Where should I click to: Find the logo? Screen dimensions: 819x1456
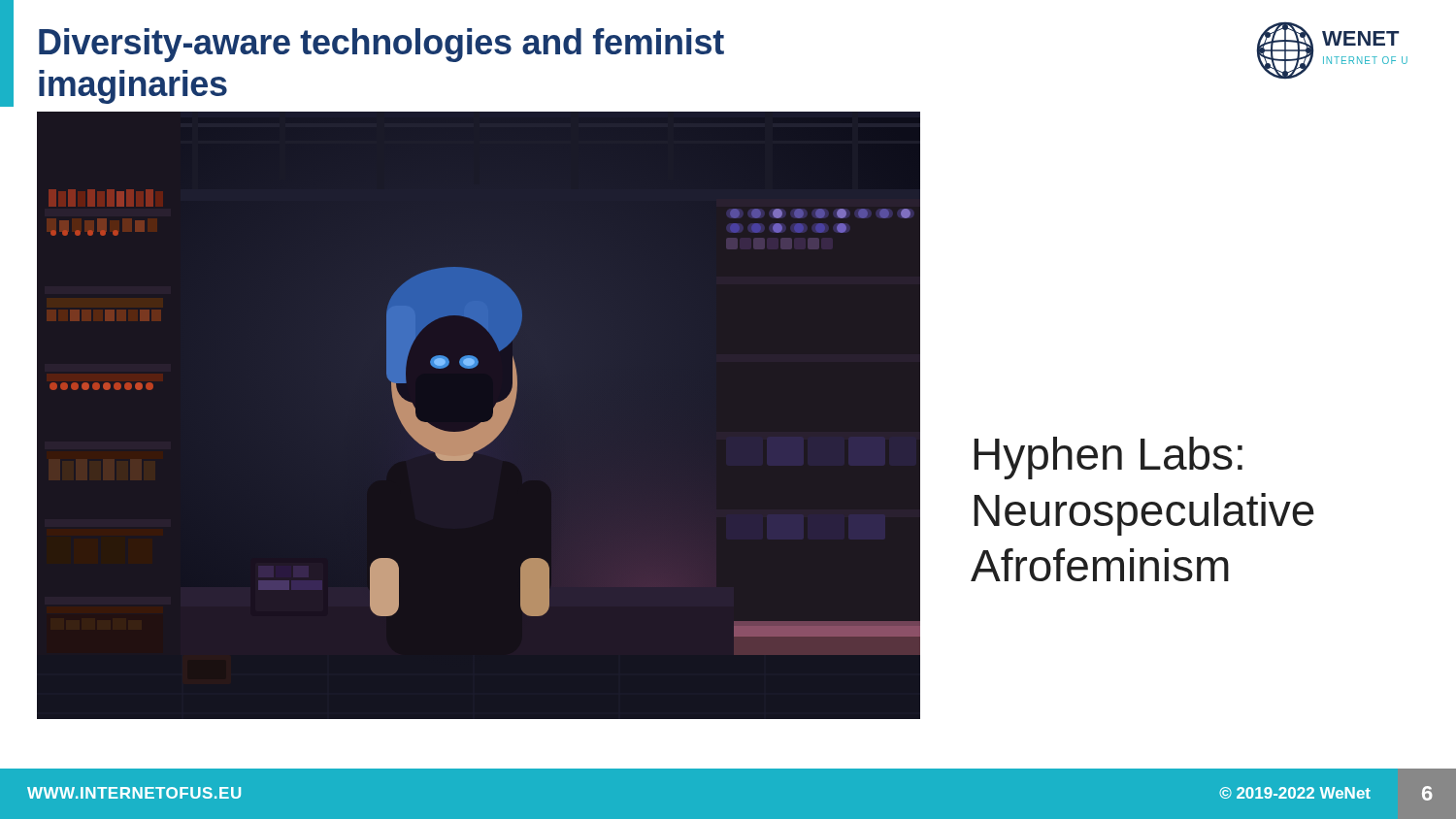click(1332, 52)
